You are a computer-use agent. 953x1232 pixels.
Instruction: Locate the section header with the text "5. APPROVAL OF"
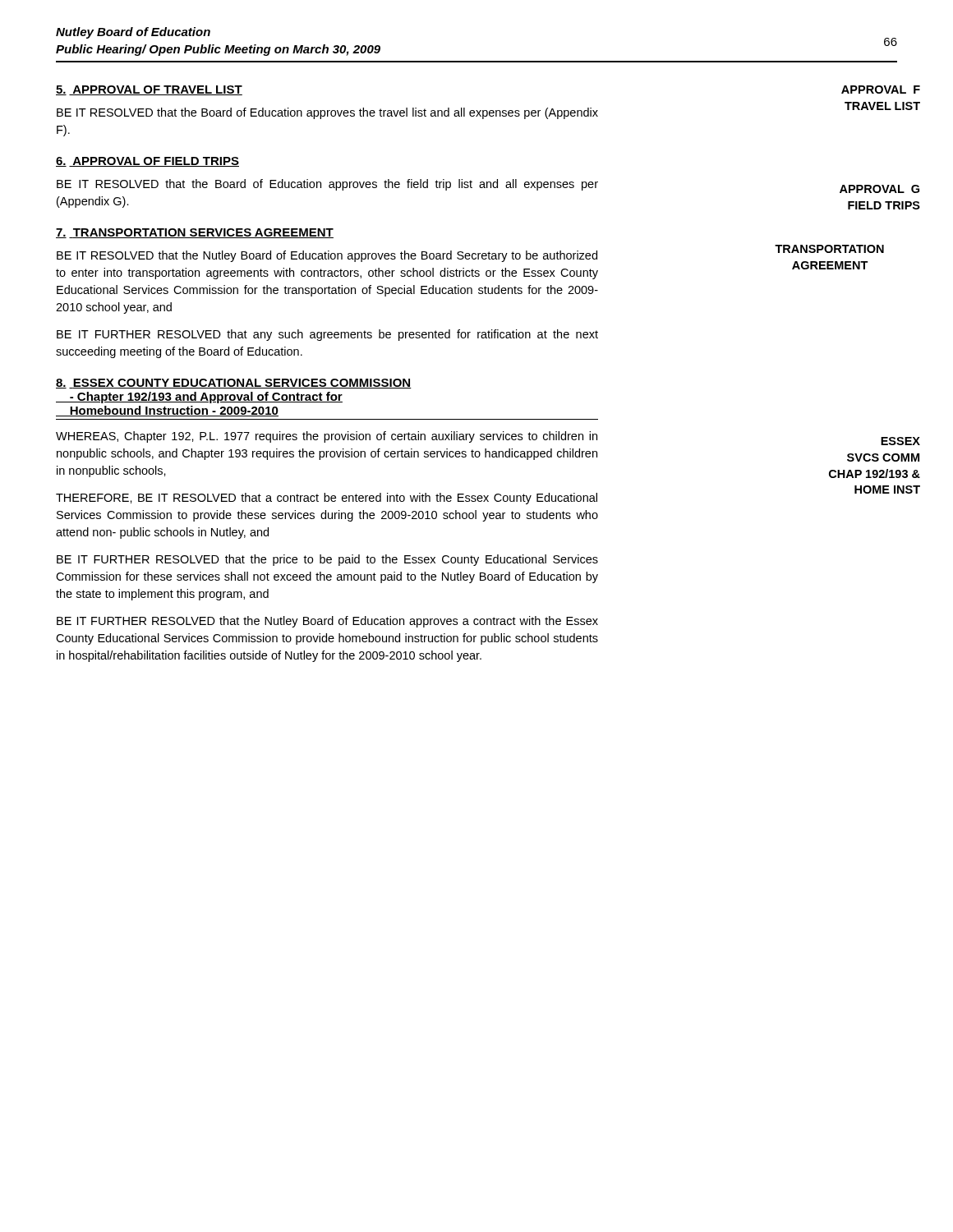149,89
